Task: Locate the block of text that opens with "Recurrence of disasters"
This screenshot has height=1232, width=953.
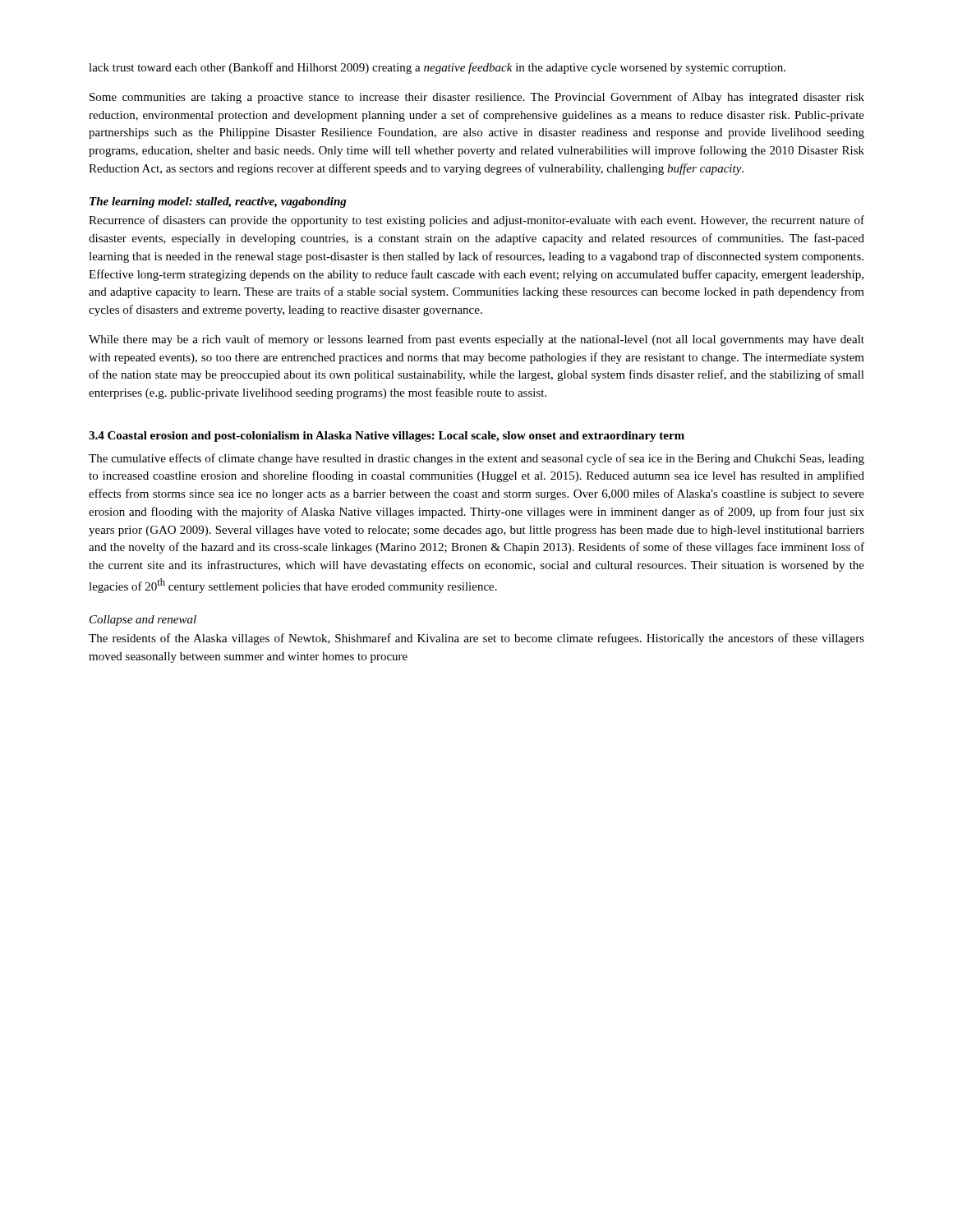Action: coord(476,265)
